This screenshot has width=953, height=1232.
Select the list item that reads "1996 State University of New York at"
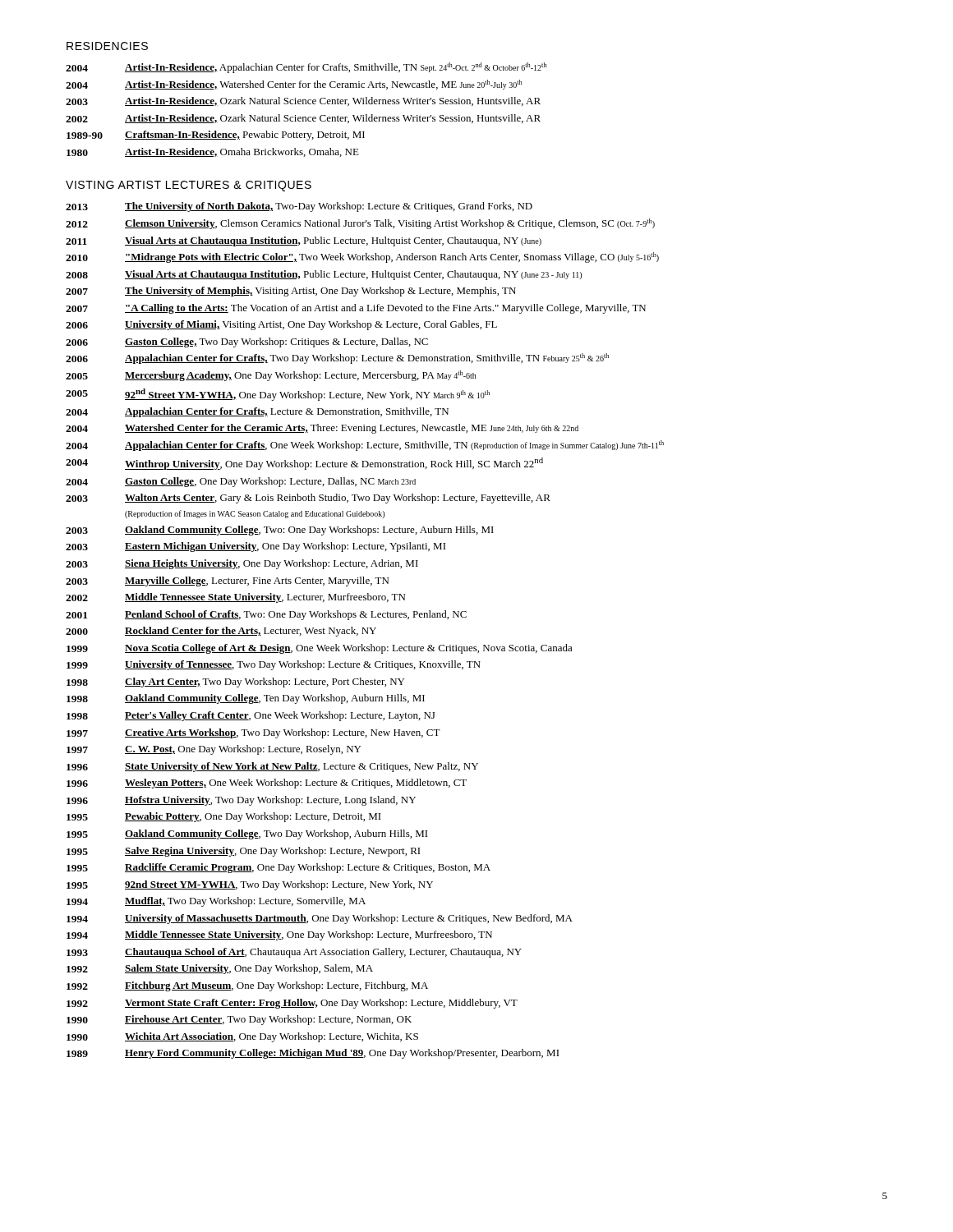tap(476, 767)
